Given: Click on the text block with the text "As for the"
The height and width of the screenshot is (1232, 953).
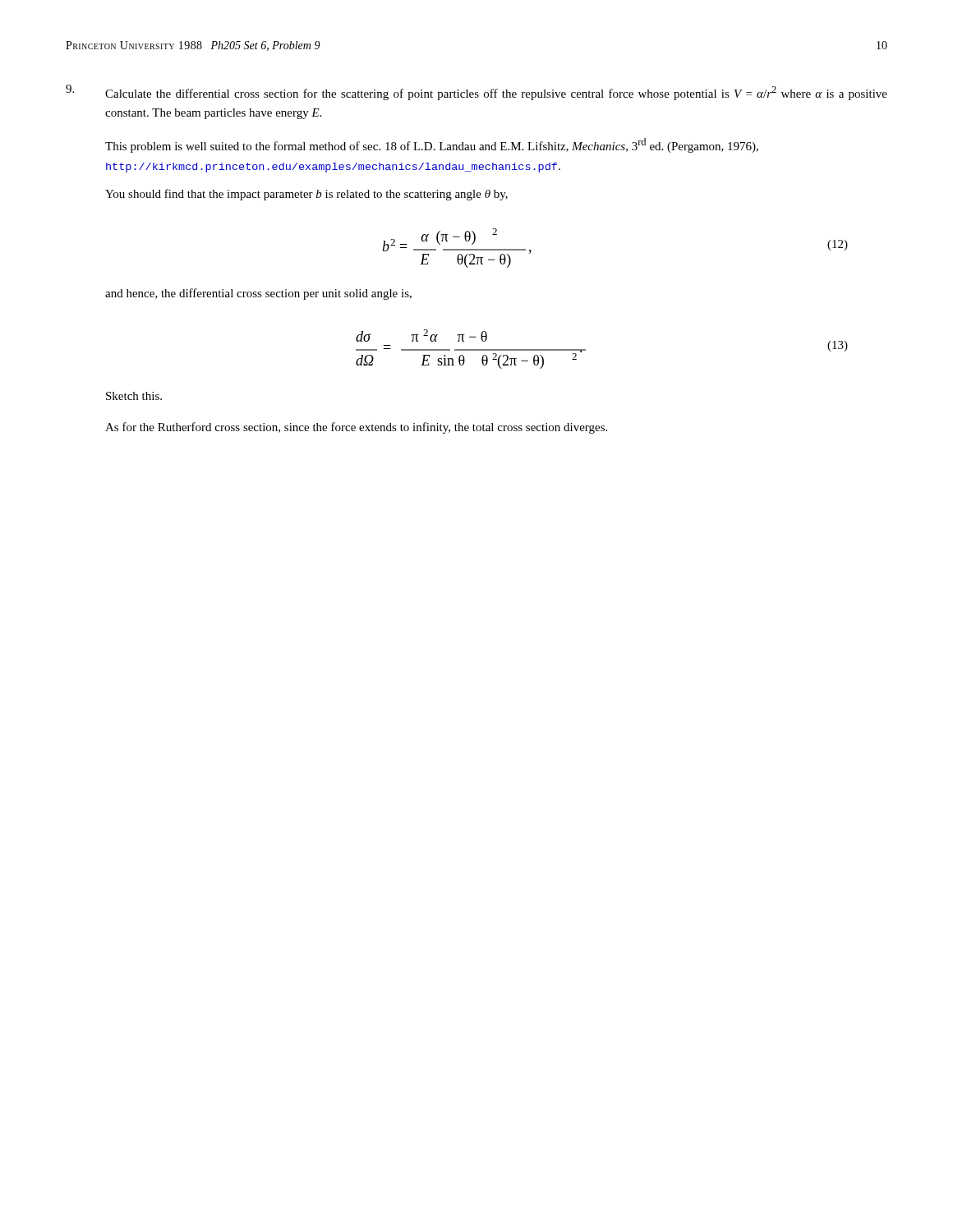Looking at the screenshot, I should point(357,427).
